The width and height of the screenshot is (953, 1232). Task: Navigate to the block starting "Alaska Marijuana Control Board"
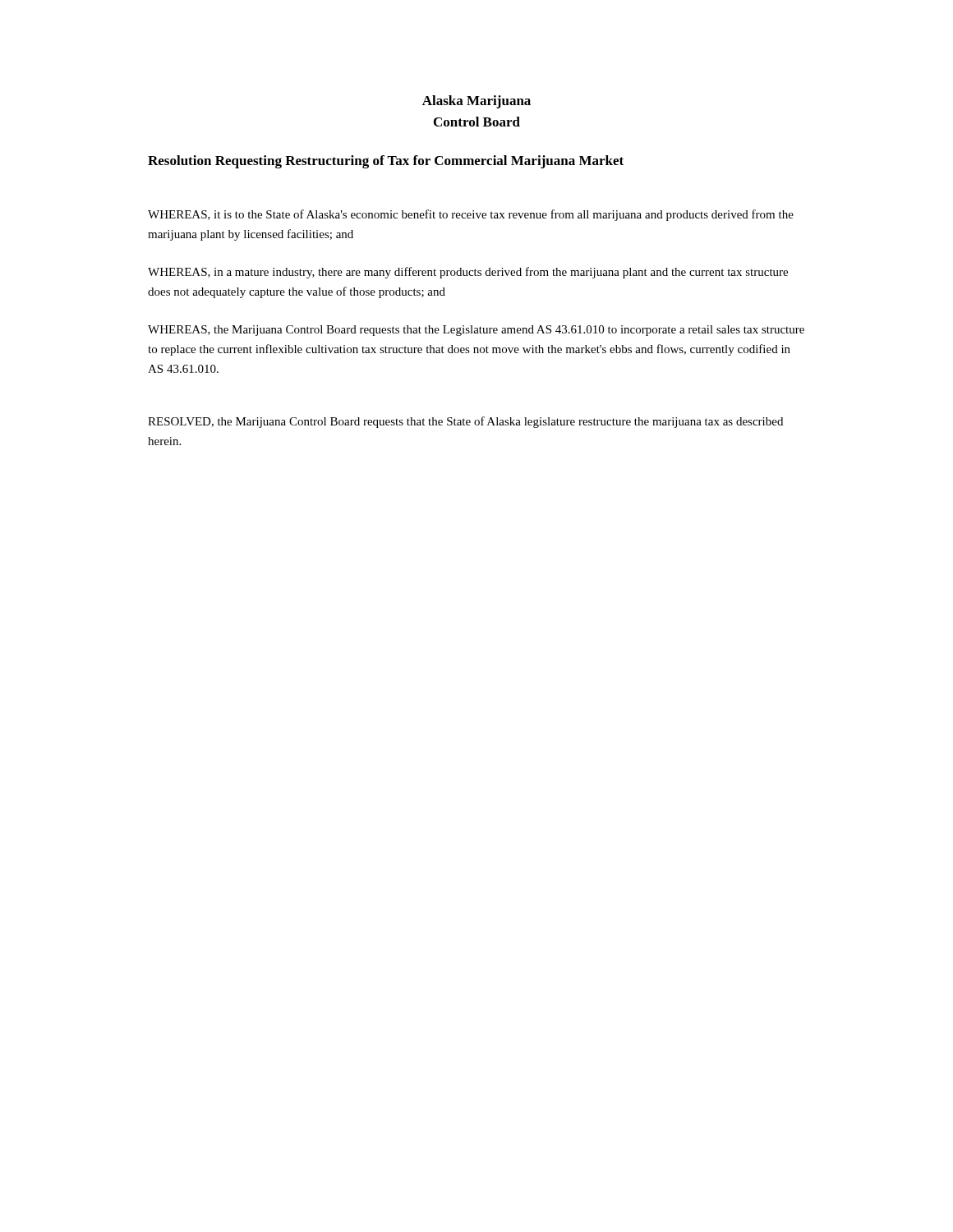476,111
